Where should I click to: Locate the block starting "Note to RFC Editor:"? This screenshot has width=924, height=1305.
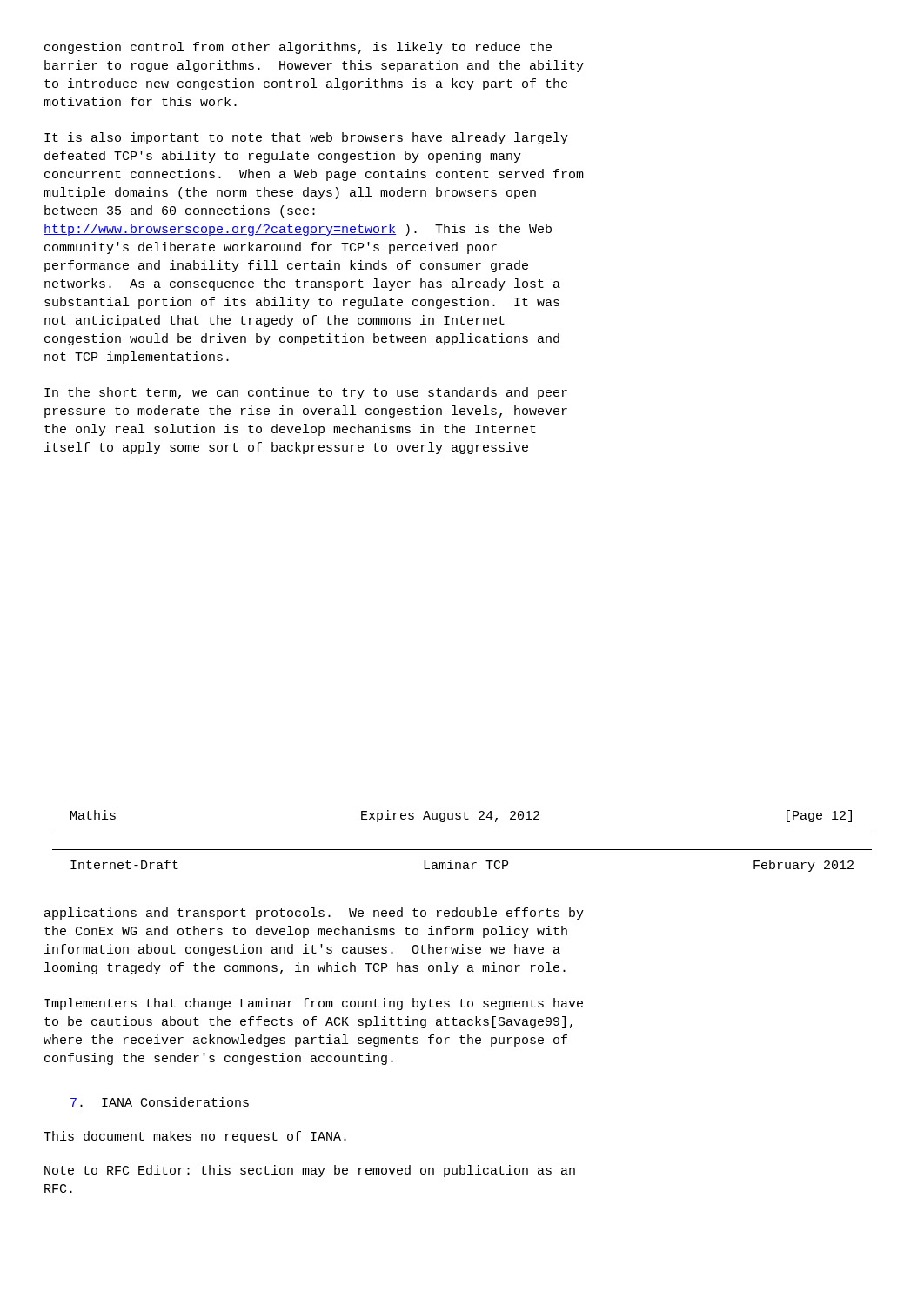310,1181
